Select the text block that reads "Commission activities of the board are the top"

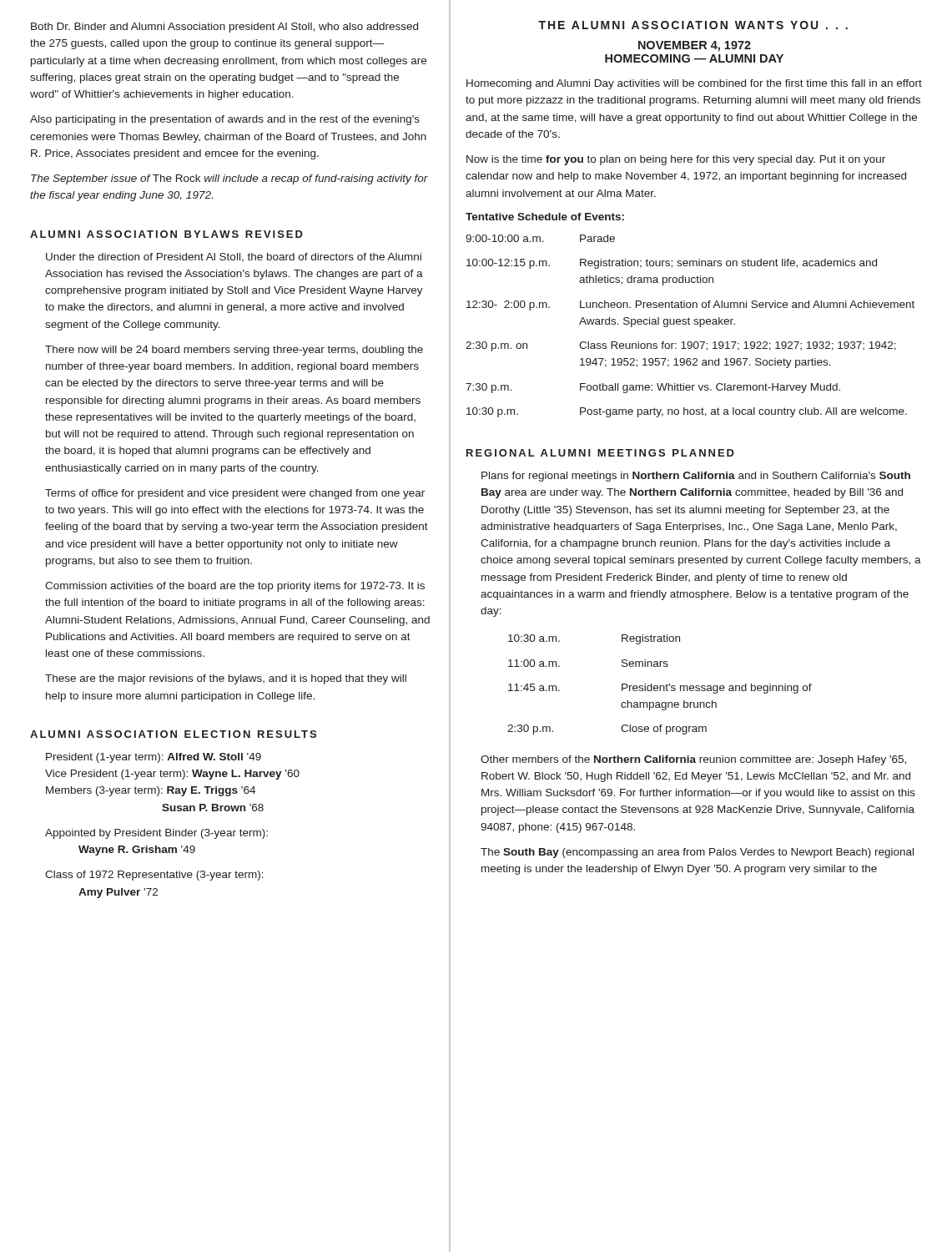(x=238, y=620)
